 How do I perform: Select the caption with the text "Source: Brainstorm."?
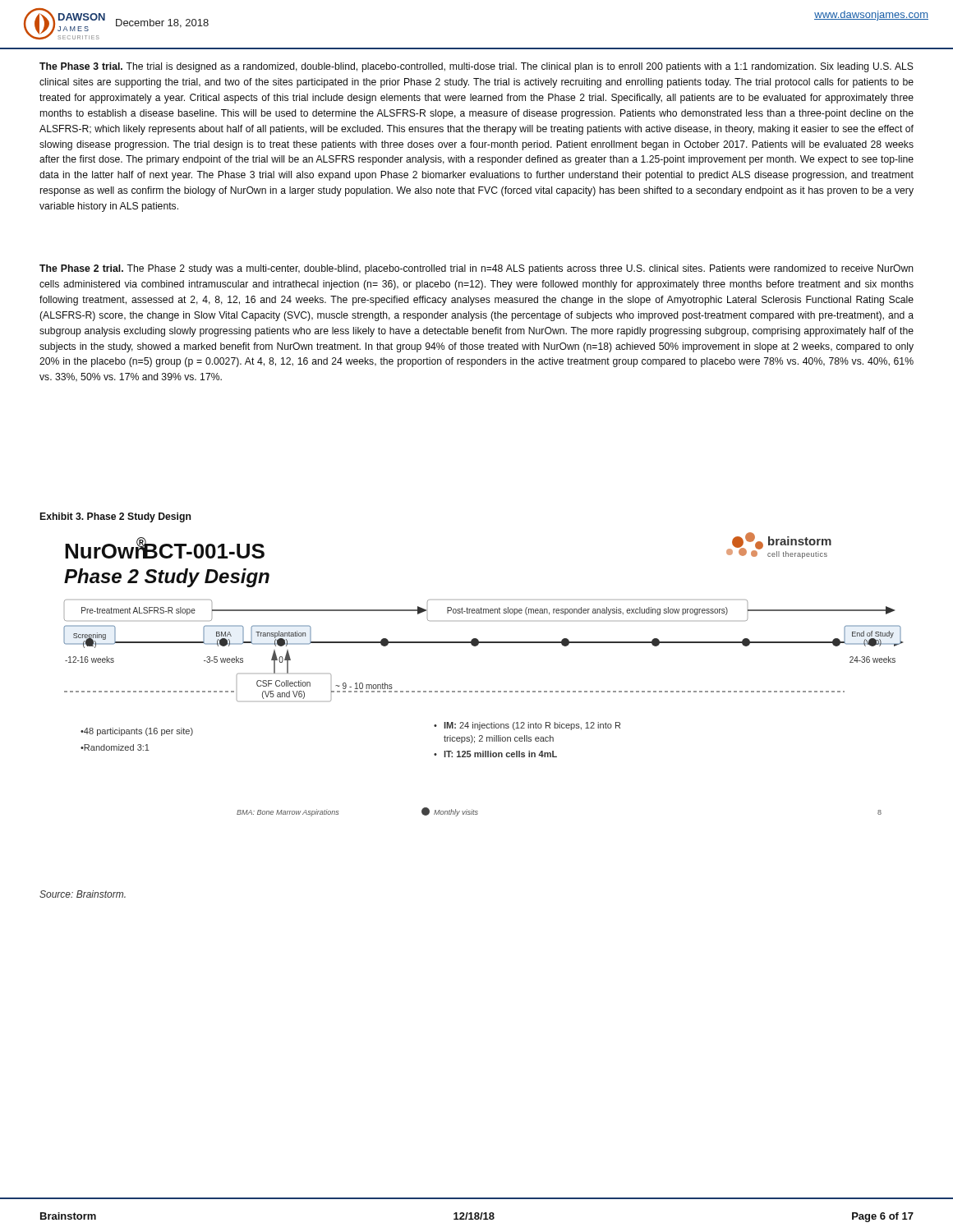(83, 894)
